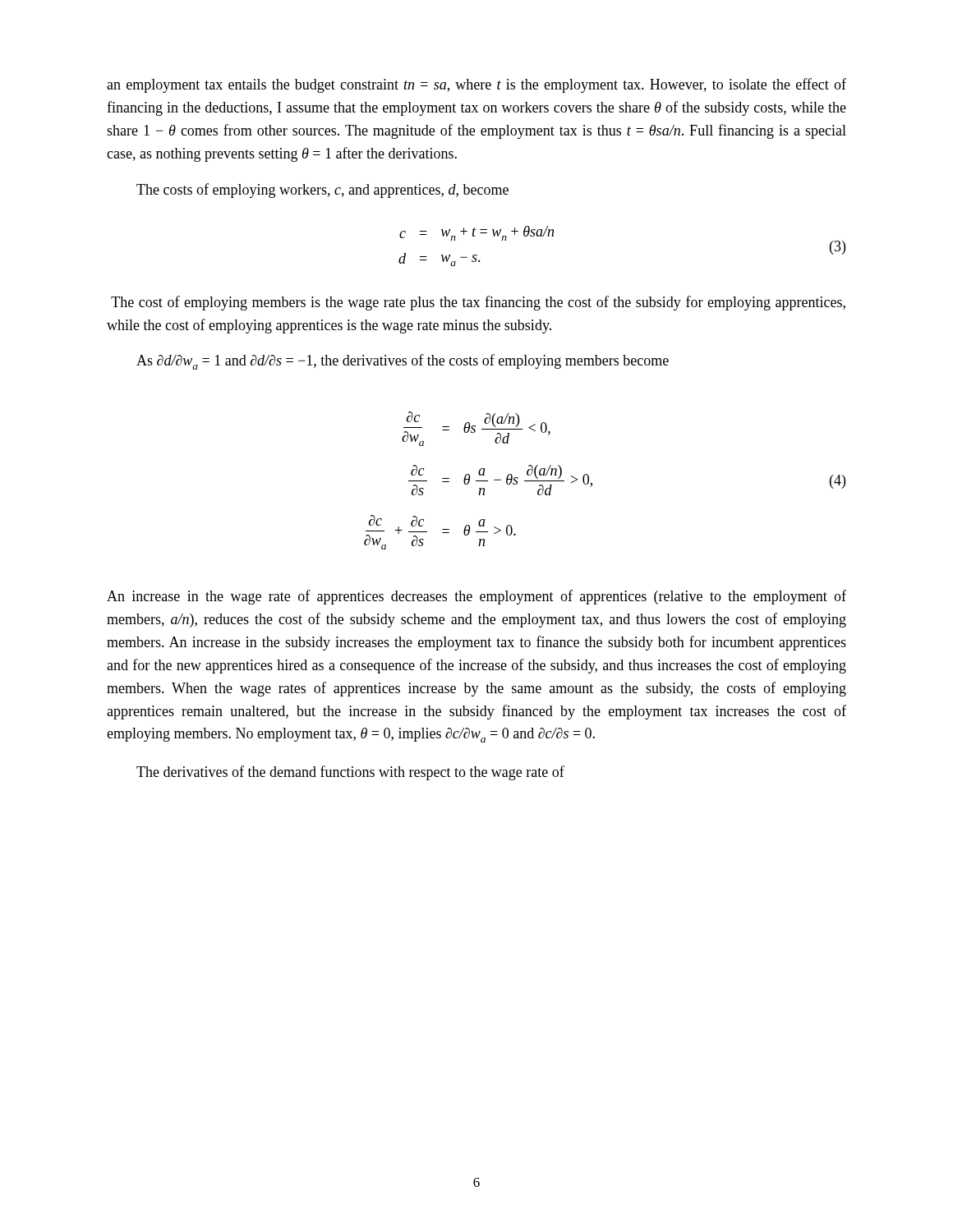
Task: Select the text starting "The cost of"
Action: point(476,314)
